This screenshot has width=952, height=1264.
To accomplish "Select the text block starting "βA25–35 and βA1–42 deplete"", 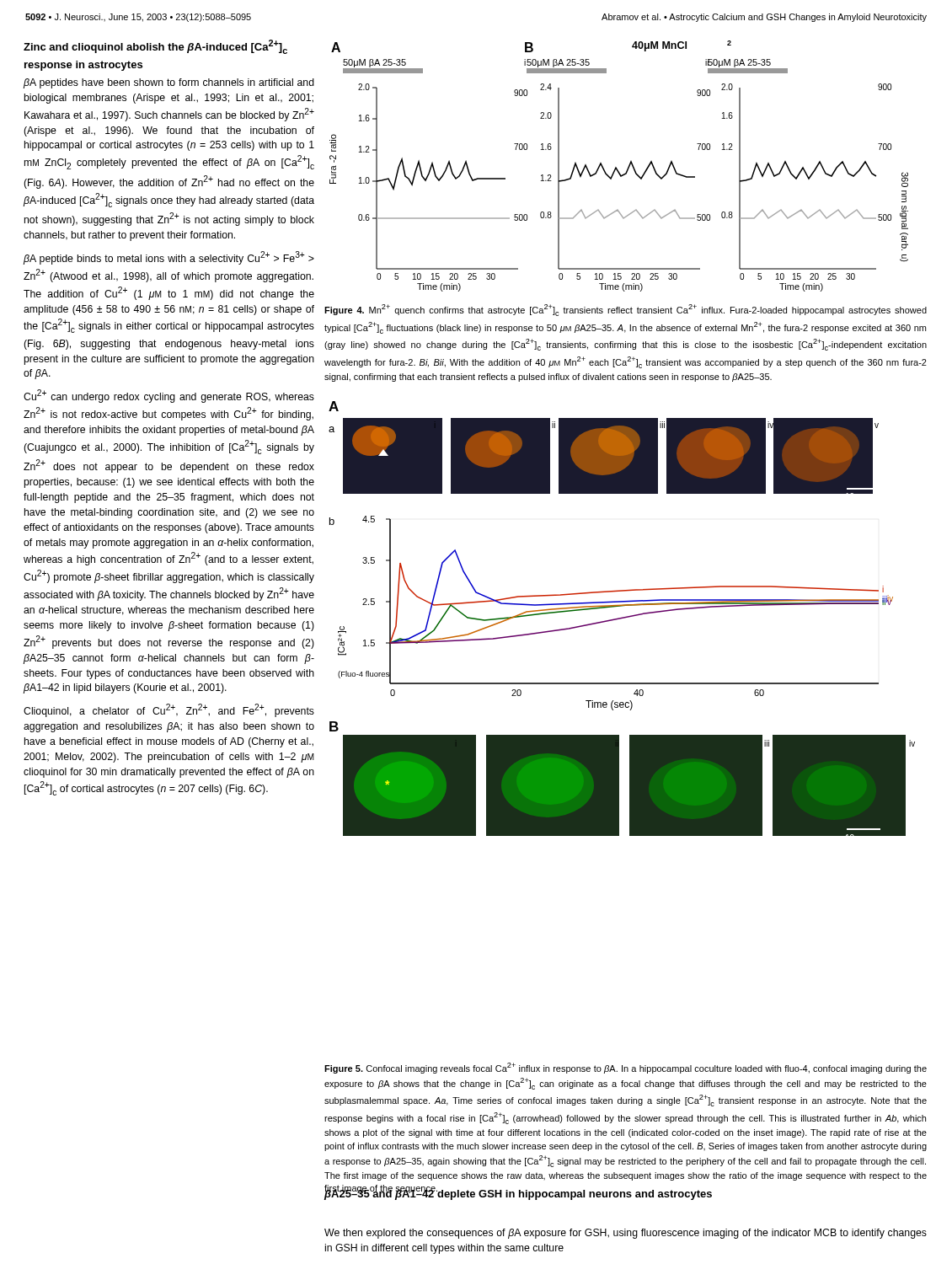I will [518, 1194].
